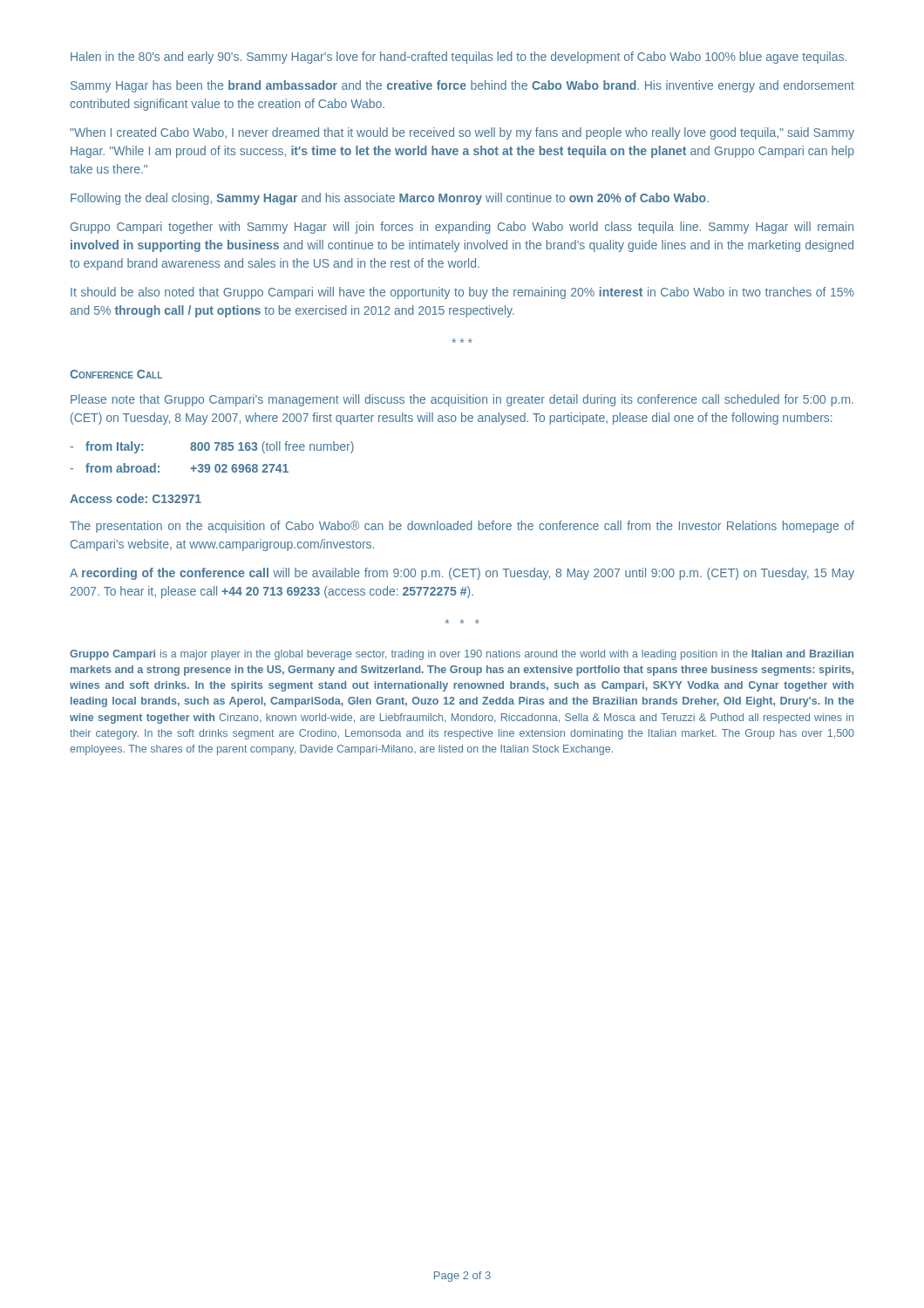
Task: Point to the block starting ""When I created Cabo Wabo, I"
Action: coord(462,151)
